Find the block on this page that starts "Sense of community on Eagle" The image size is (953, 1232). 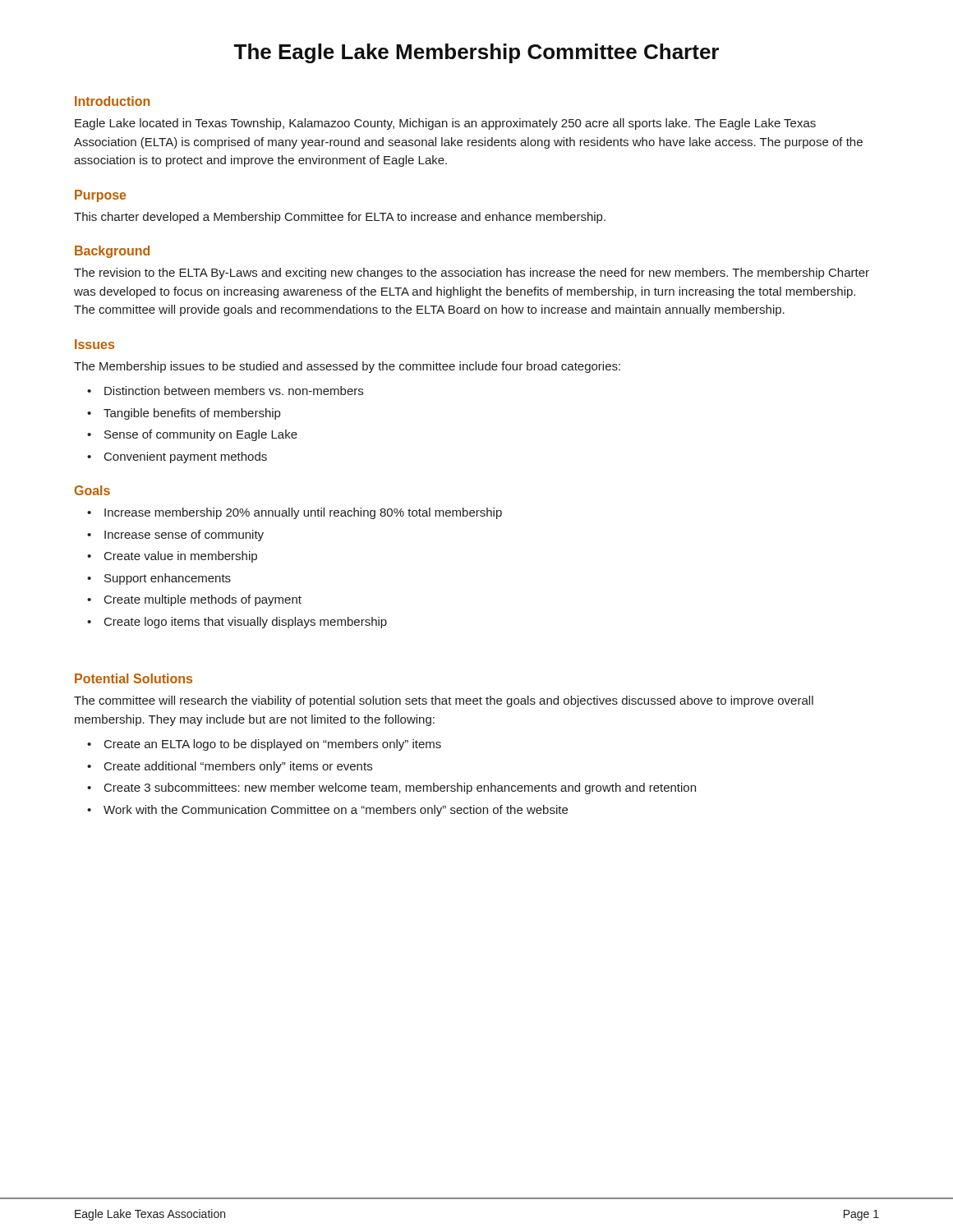192,435
